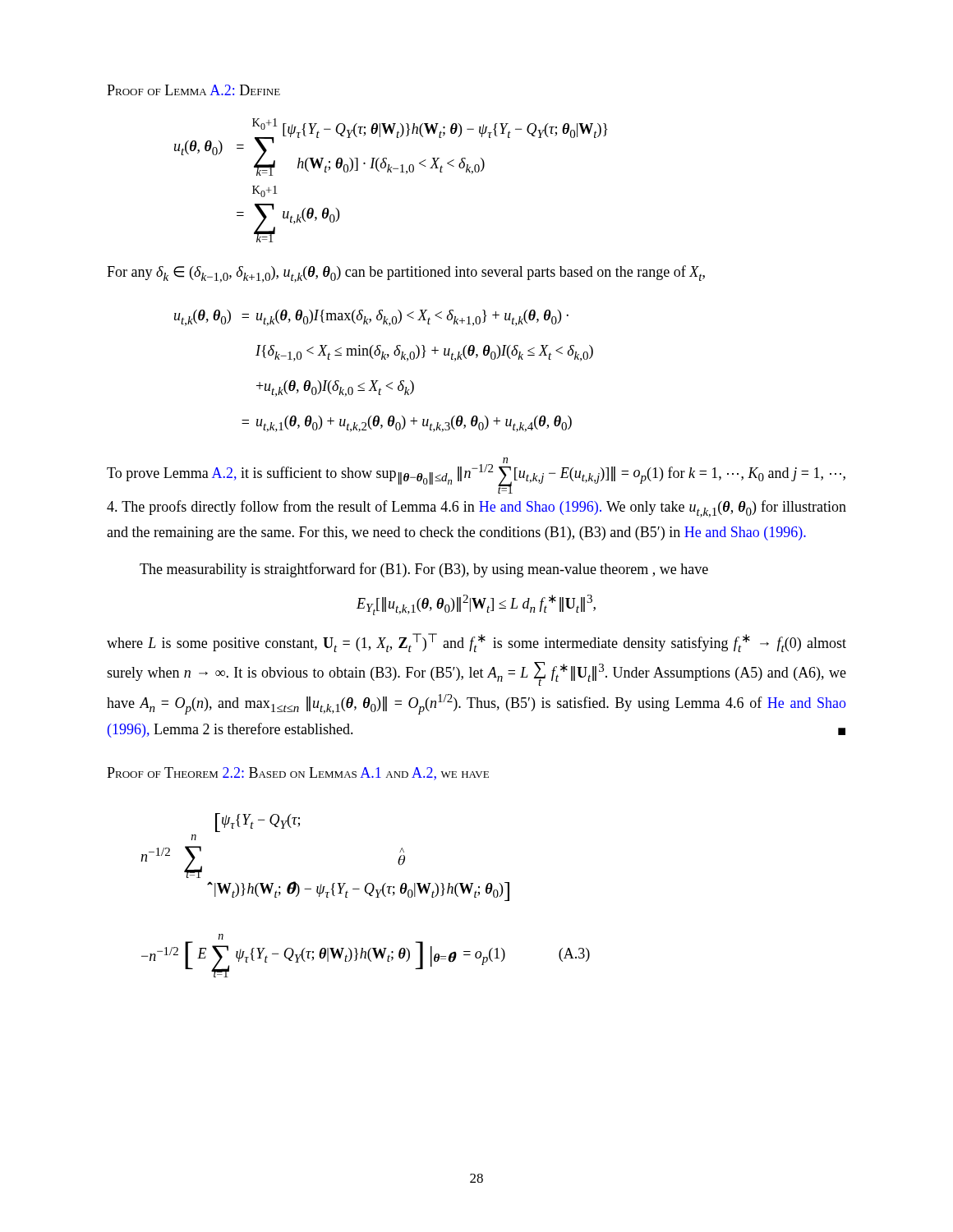Point to the block beginning "The measurability is straightforward for"
Image resolution: width=953 pixels, height=1232 pixels.
click(x=424, y=569)
